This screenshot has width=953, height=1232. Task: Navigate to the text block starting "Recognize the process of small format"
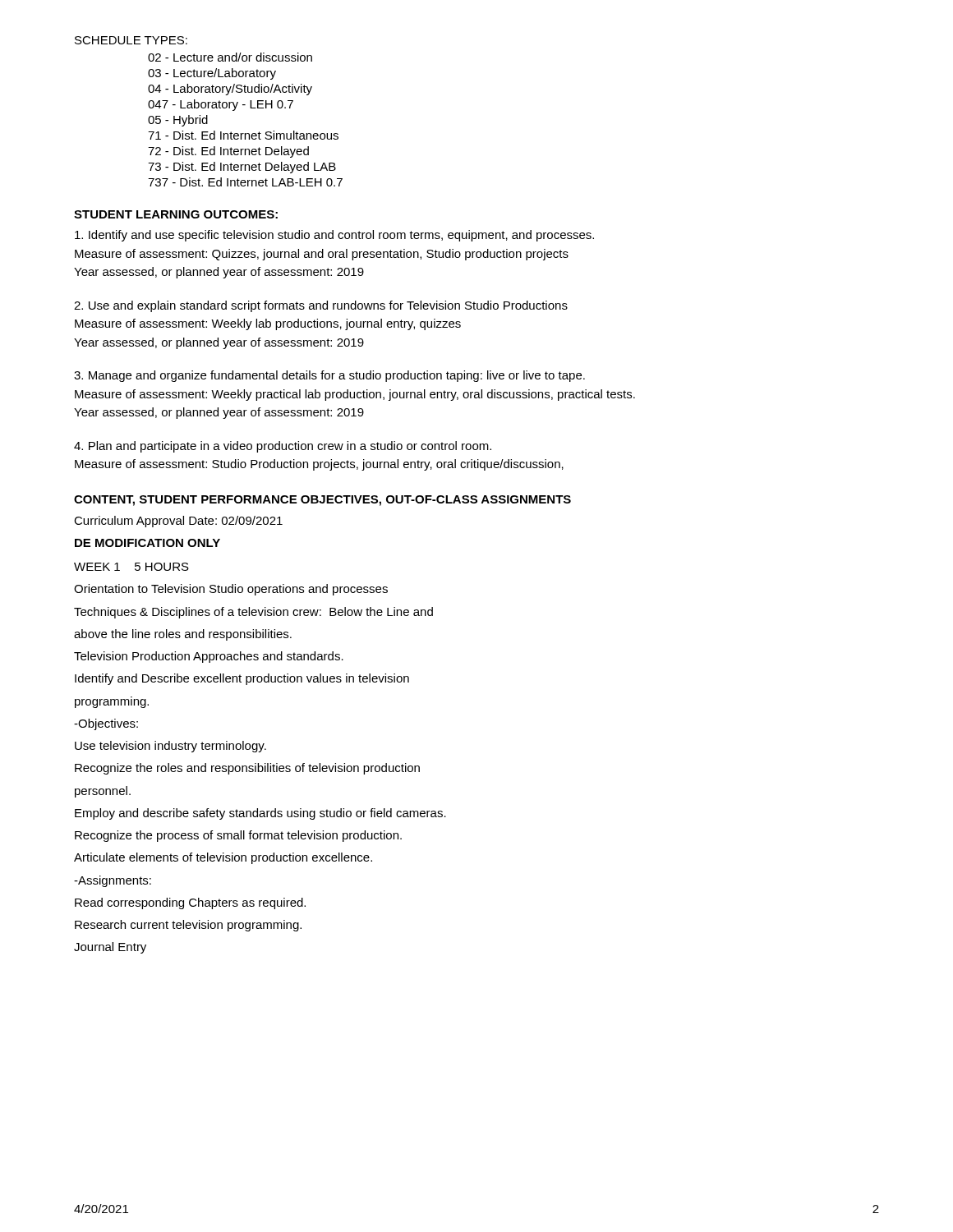(x=238, y=835)
